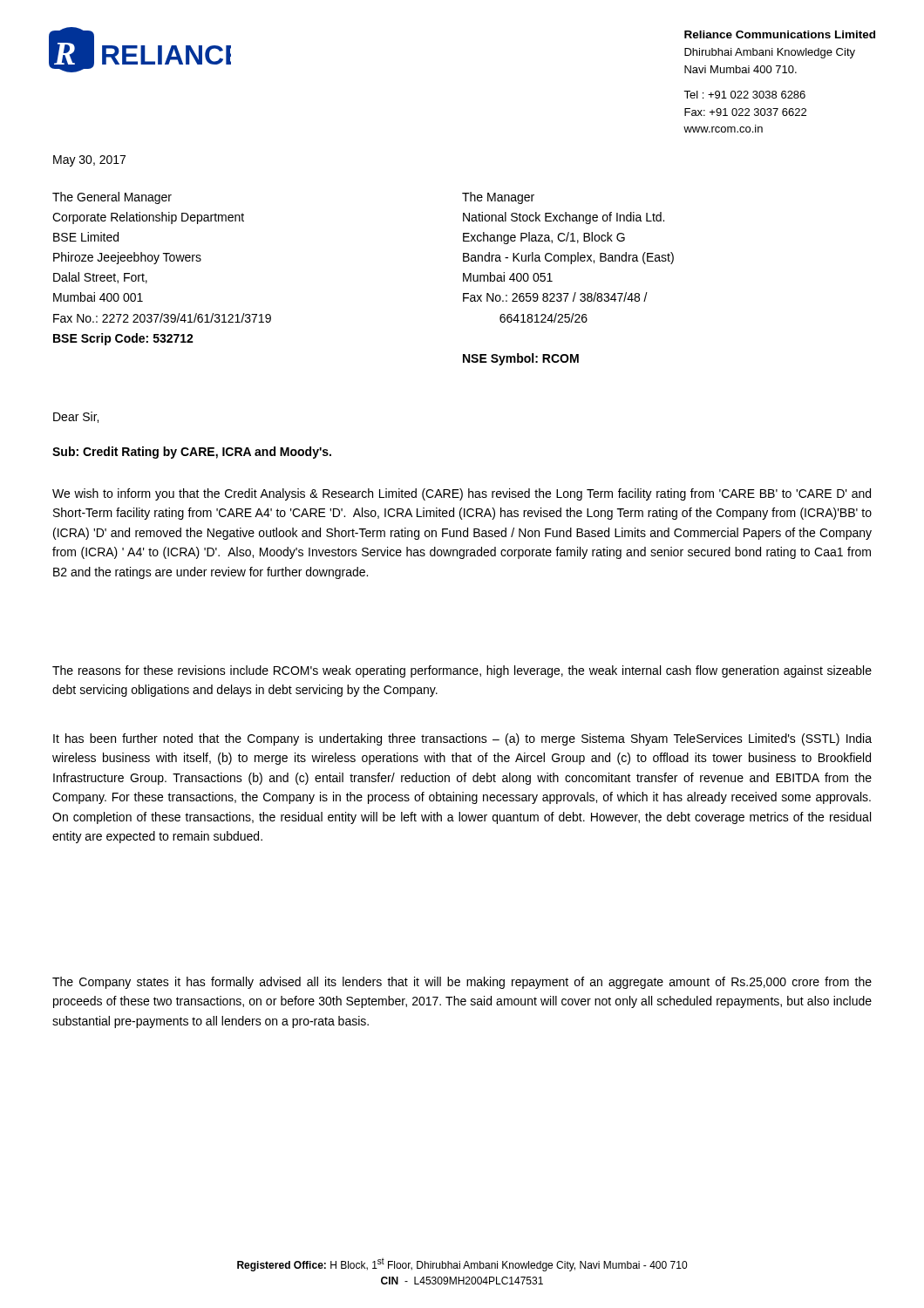The height and width of the screenshot is (1308, 924).
Task: Navigate to the passage starting "The General Manager Corporate Relationship"
Action: point(162,268)
